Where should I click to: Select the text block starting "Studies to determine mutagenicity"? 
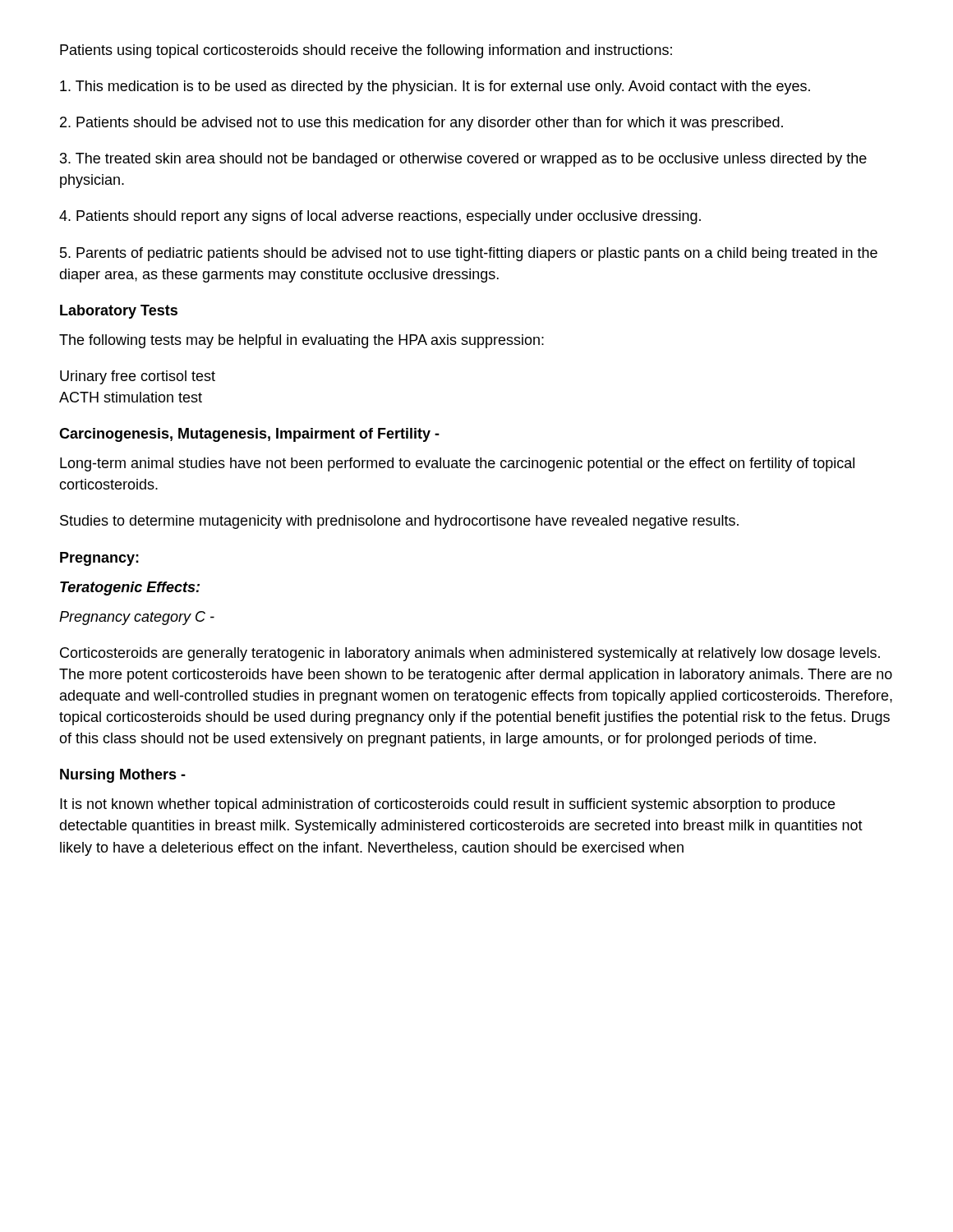476,521
